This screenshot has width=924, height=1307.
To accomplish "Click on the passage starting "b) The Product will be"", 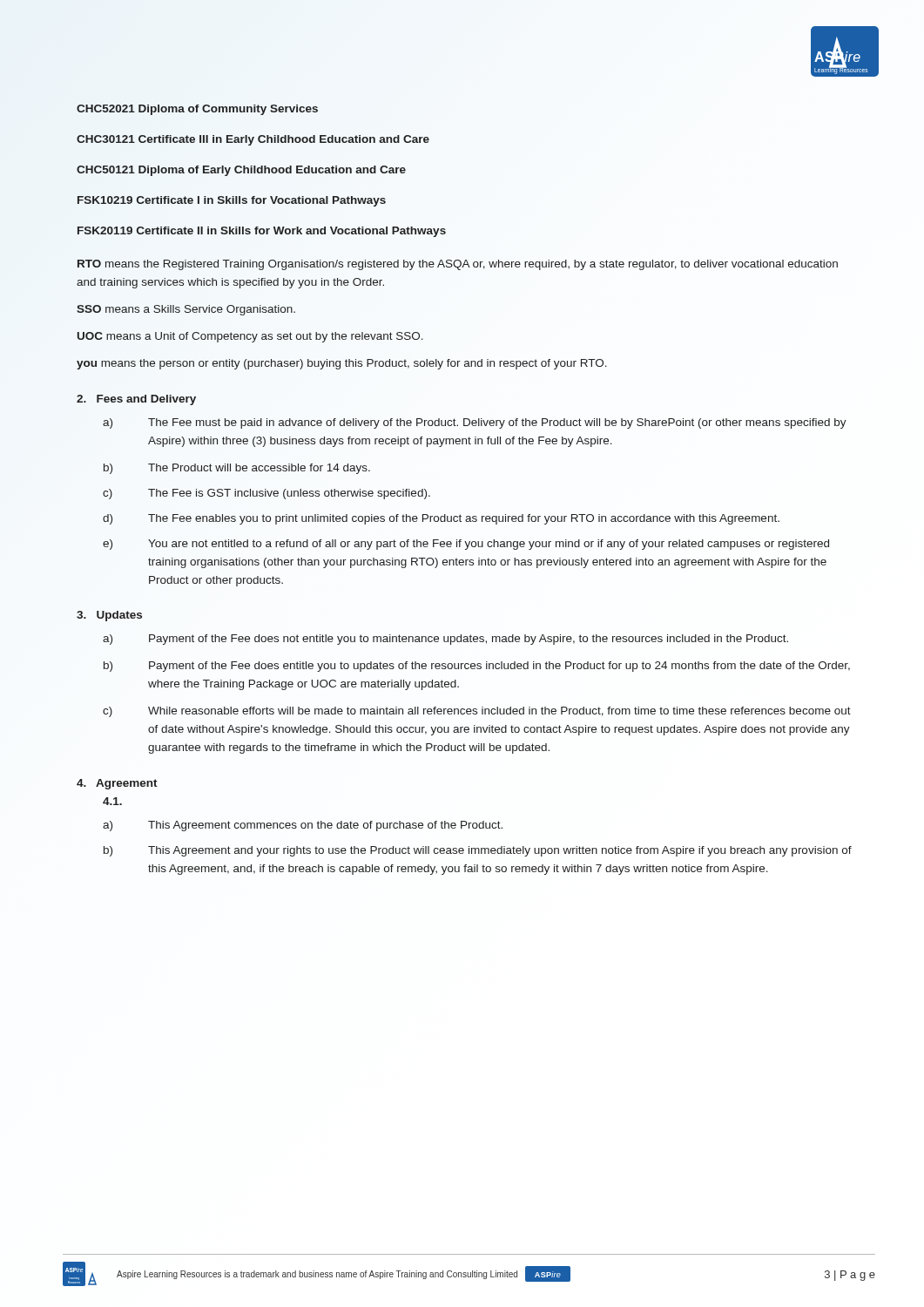I will point(237,469).
